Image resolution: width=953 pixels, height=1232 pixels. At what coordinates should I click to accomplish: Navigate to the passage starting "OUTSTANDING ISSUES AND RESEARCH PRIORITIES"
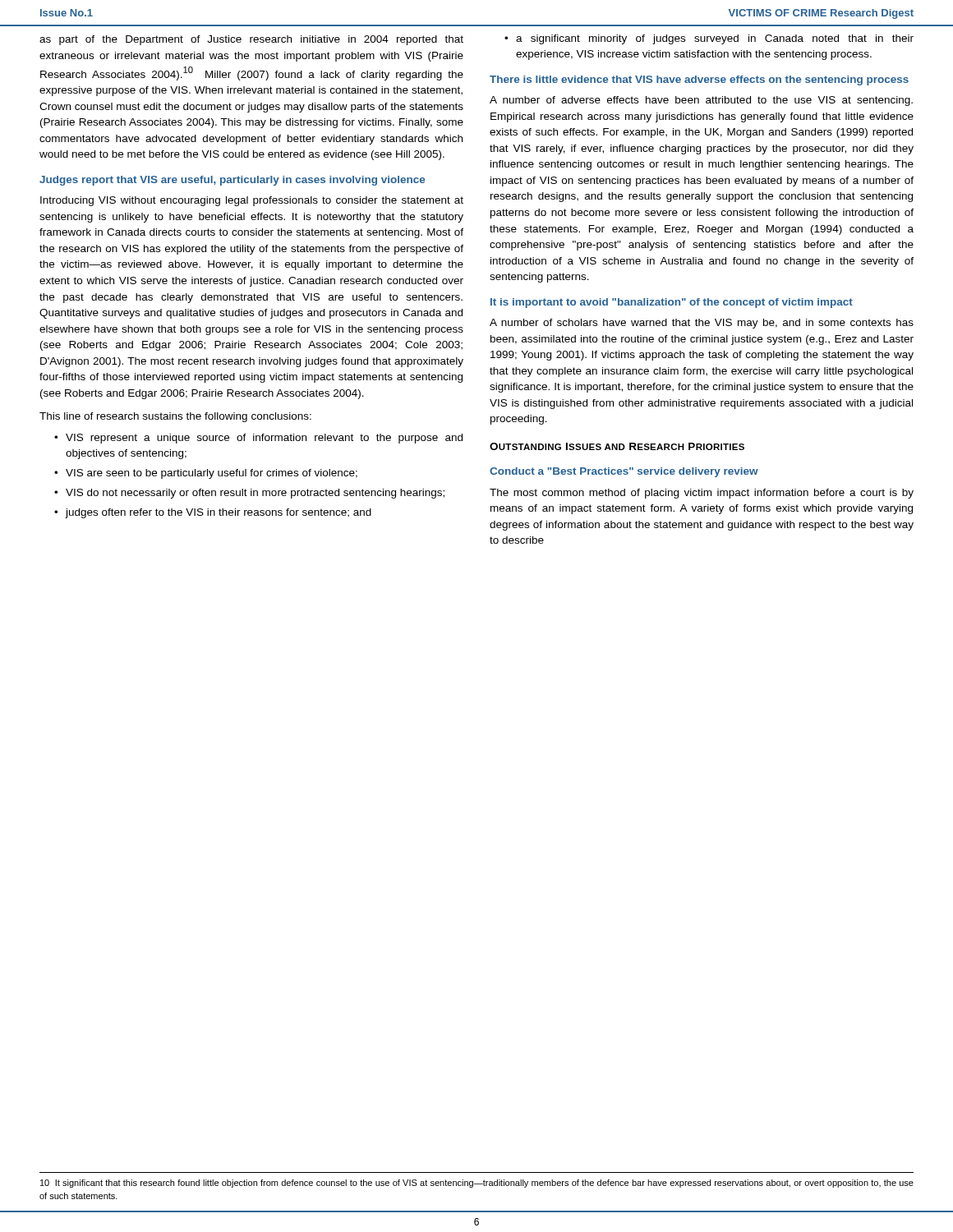click(x=702, y=447)
